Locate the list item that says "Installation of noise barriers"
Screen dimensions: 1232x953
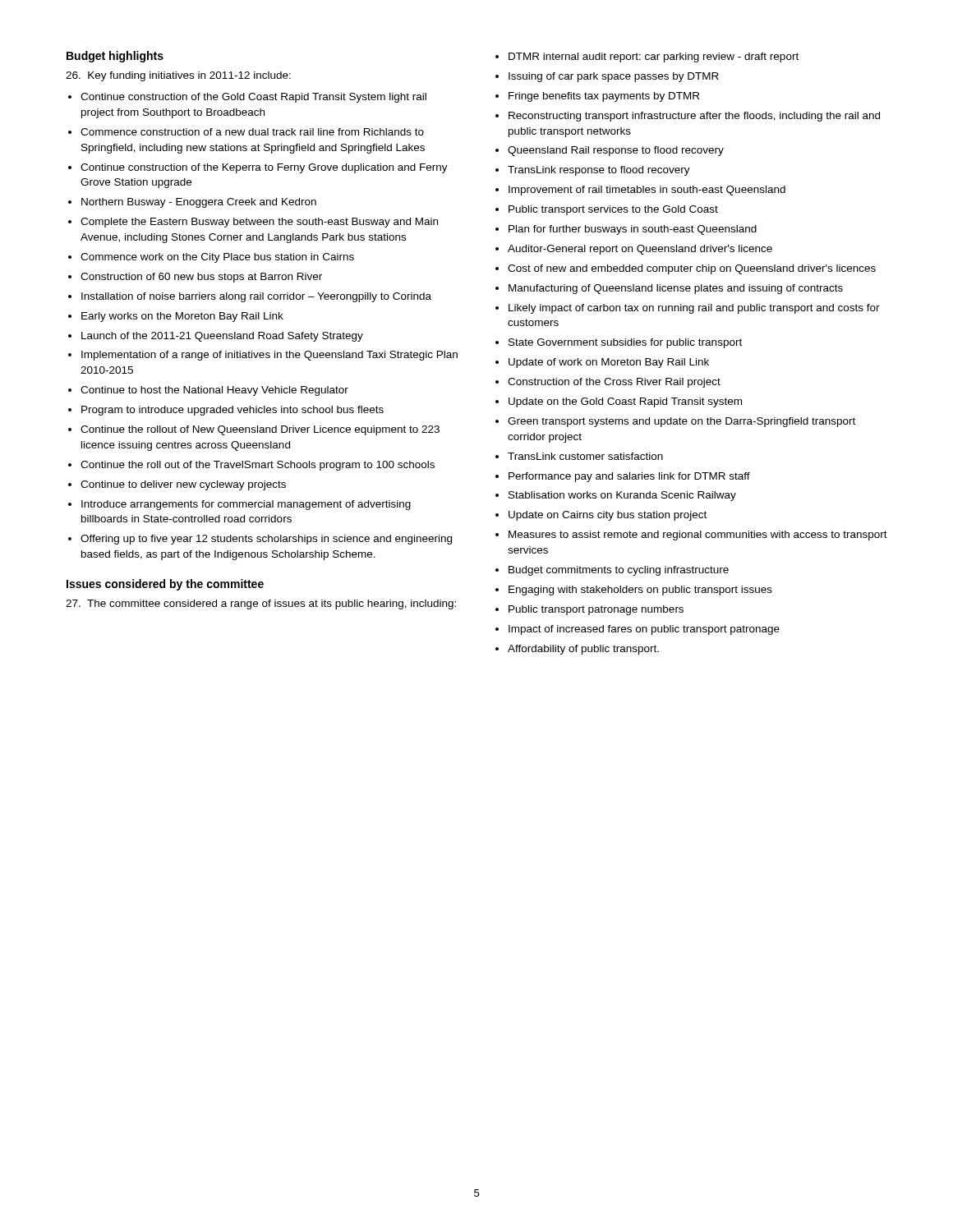click(256, 296)
